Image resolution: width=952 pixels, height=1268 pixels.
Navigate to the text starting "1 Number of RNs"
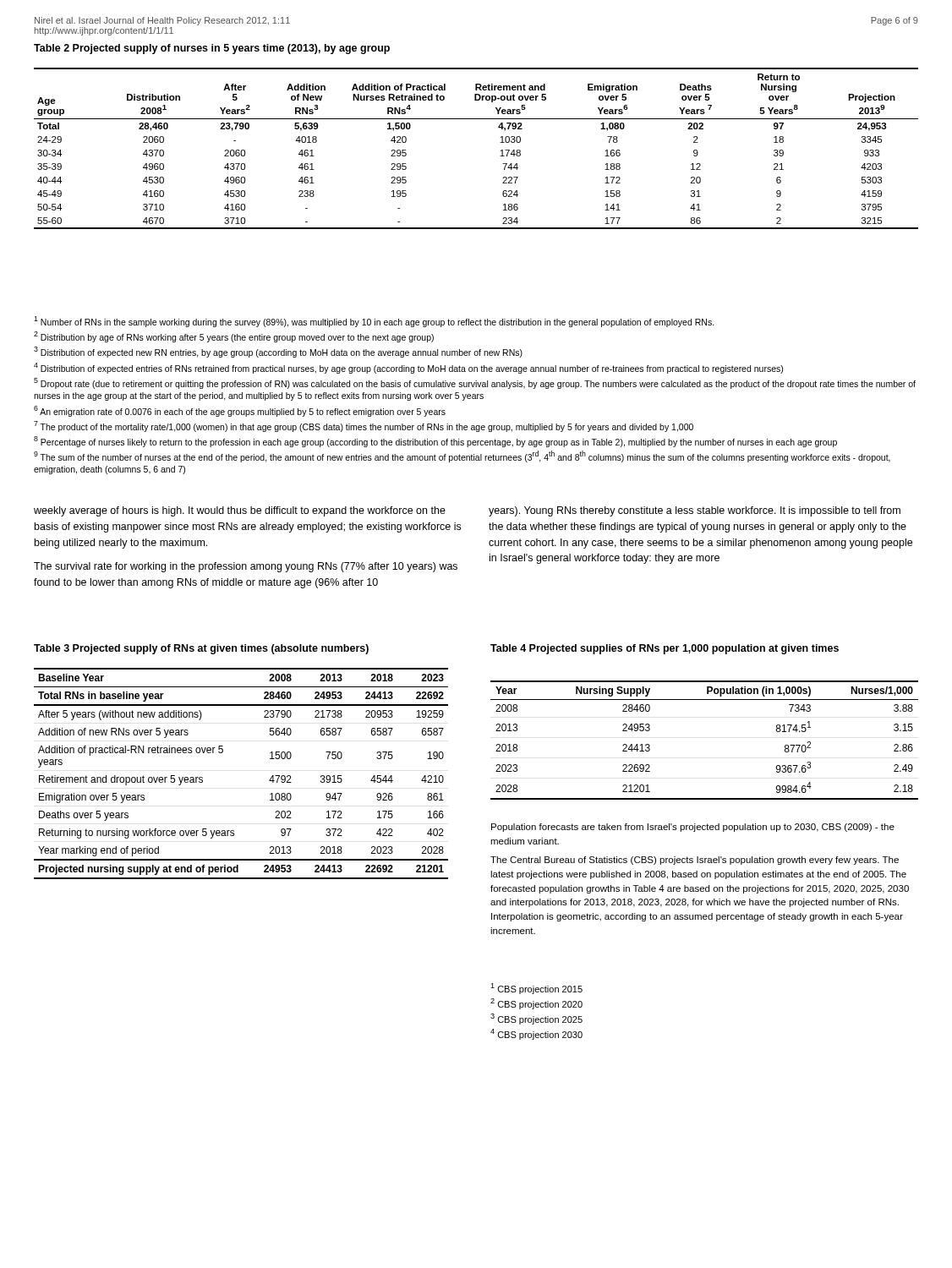pos(476,395)
